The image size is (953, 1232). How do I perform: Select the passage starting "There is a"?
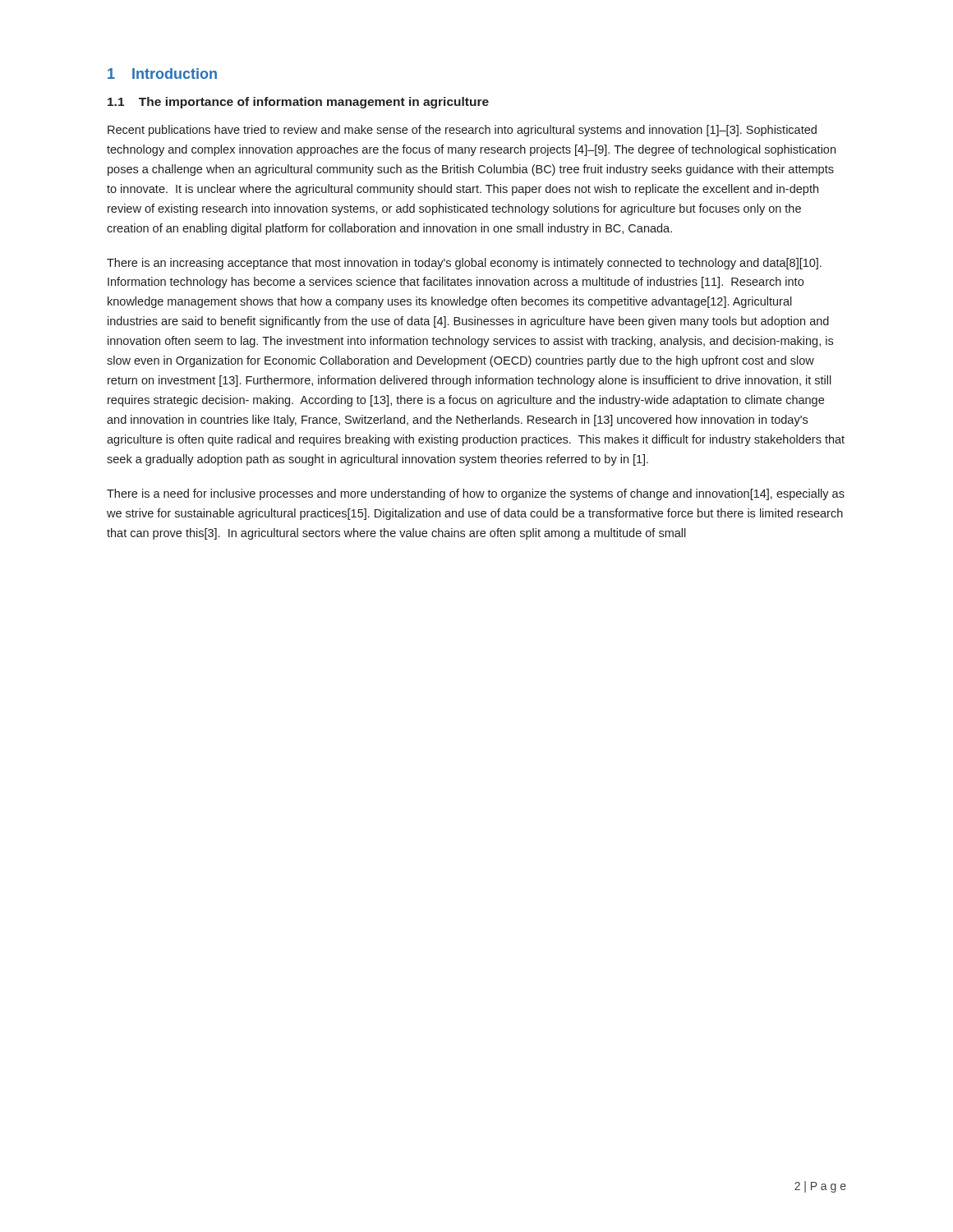476,513
